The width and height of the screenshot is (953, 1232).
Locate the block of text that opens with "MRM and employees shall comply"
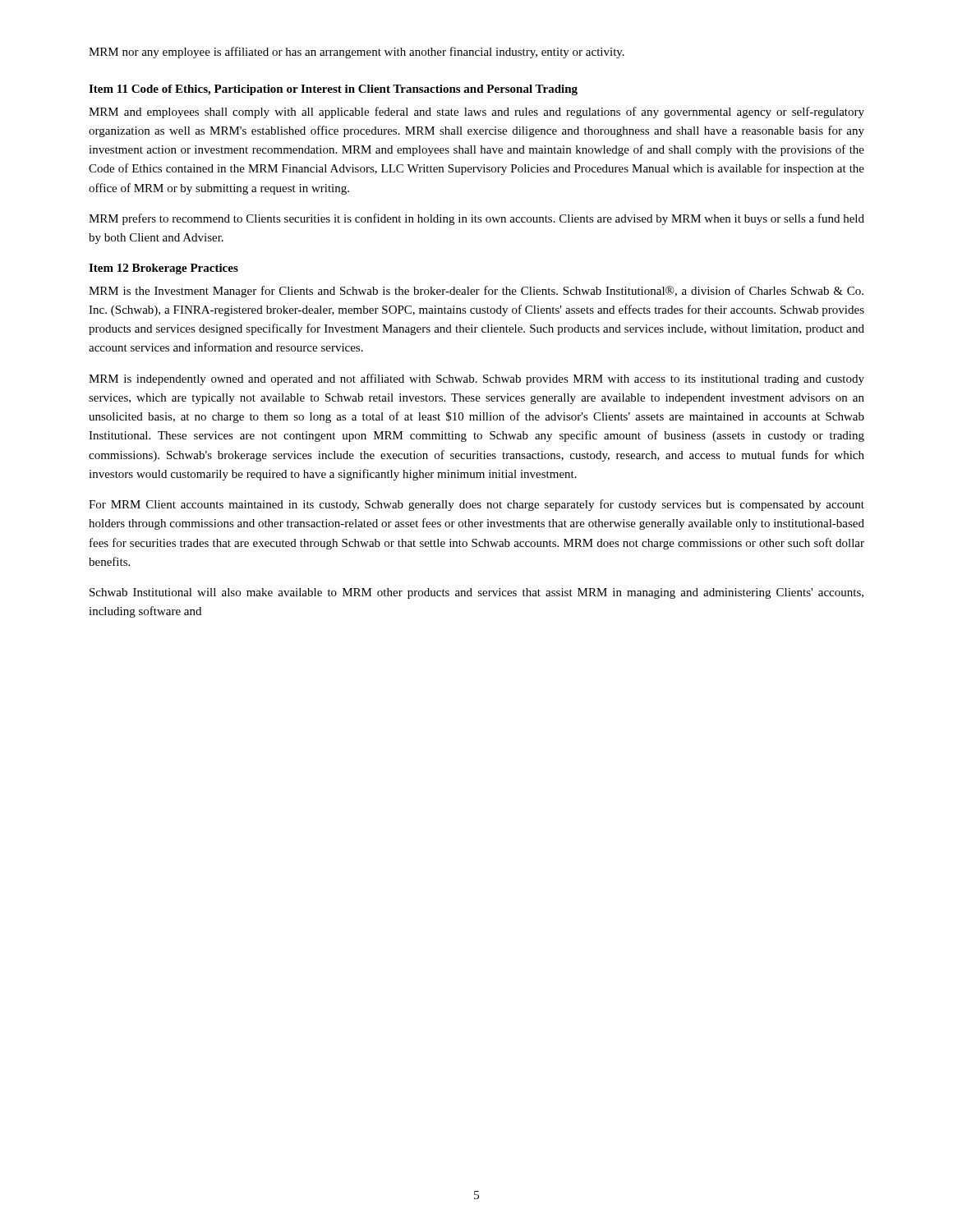476,150
